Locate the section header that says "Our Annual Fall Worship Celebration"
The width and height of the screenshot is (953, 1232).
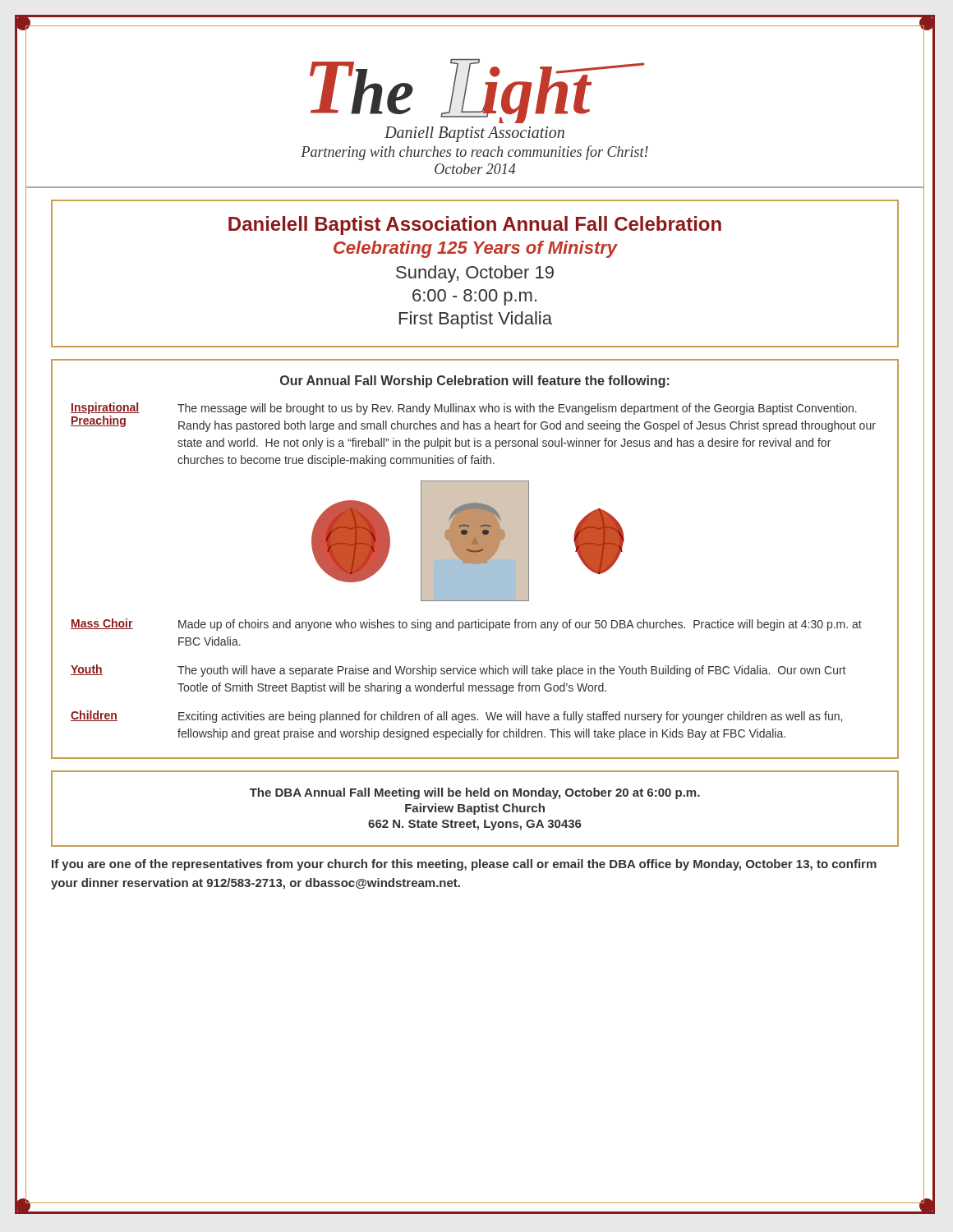[x=475, y=381]
